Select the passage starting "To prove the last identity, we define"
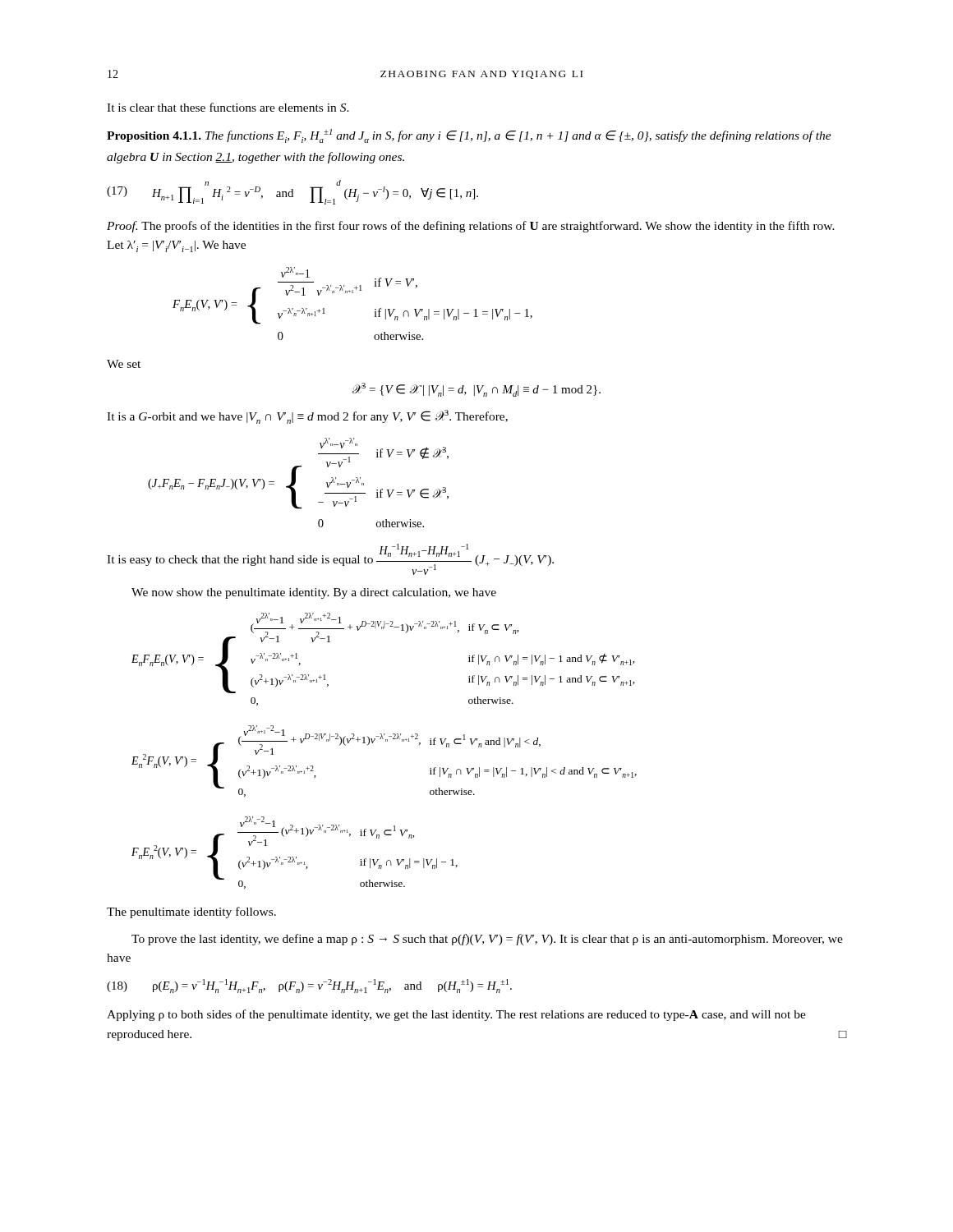 (475, 948)
